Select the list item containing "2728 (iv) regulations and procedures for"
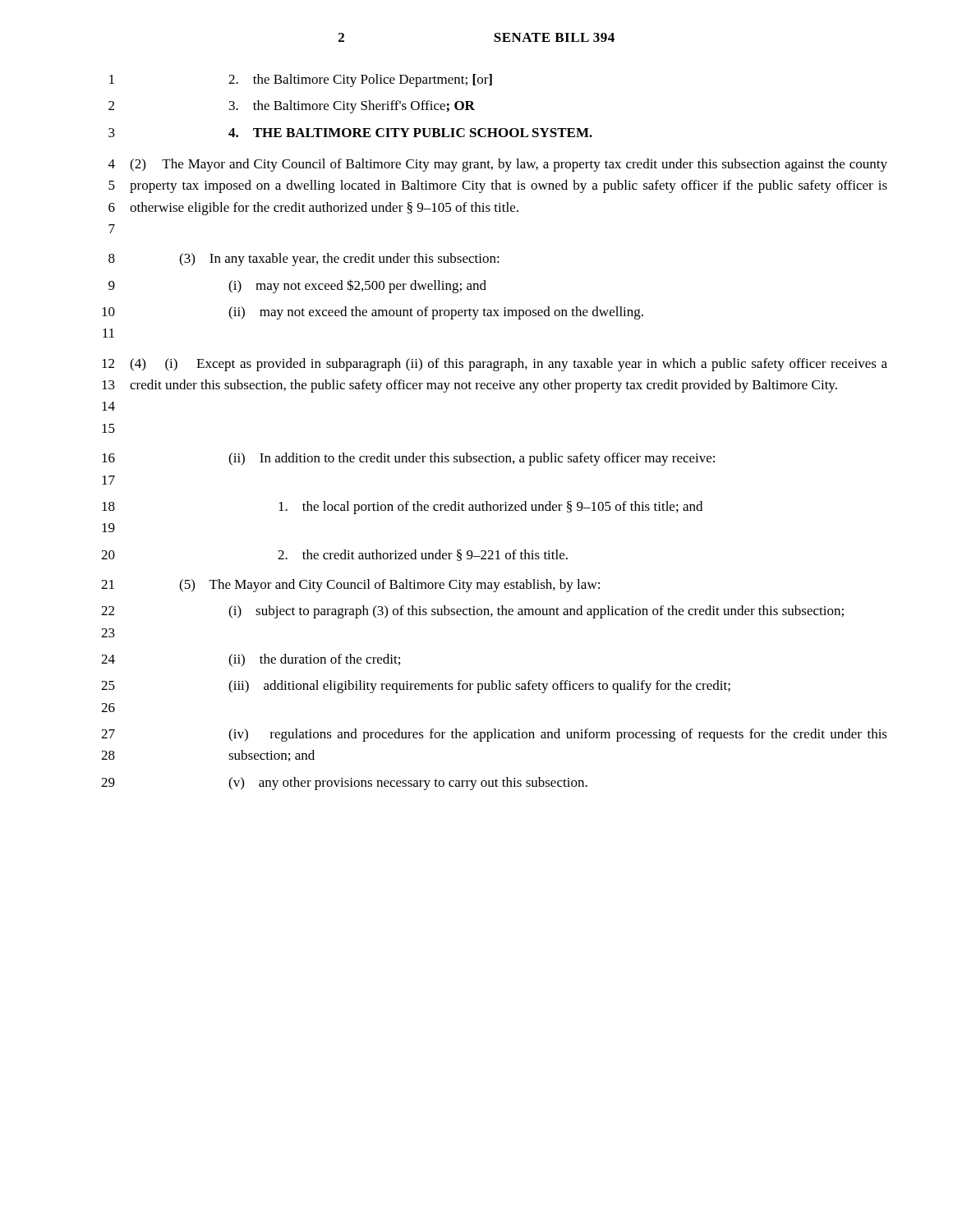The width and height of the screenshot is (953, 1232). pyautogui.click(x=476, y=745)
